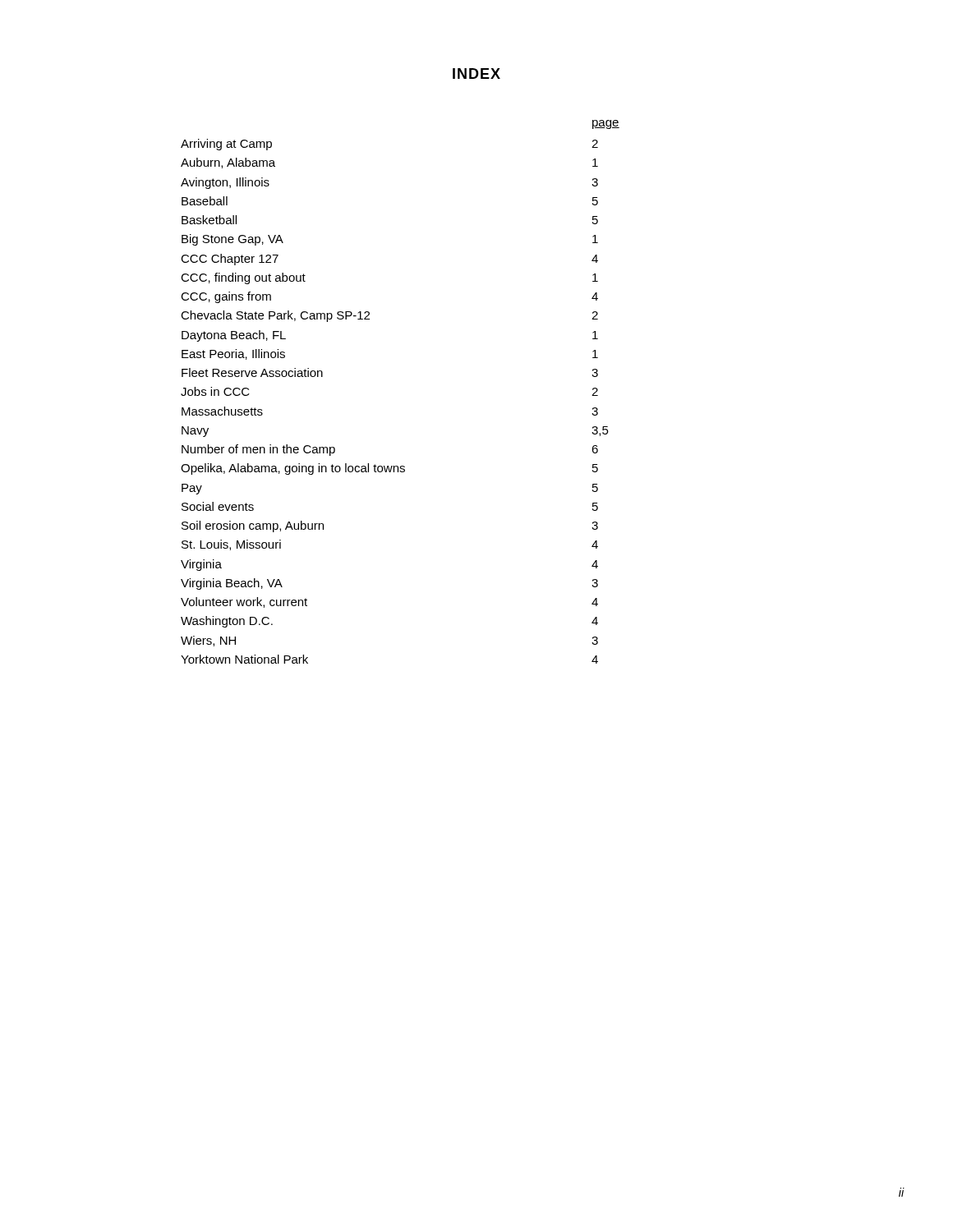Point to the element starting "Massachusetts 3"
953x1232 pixels.
point(220,410)
